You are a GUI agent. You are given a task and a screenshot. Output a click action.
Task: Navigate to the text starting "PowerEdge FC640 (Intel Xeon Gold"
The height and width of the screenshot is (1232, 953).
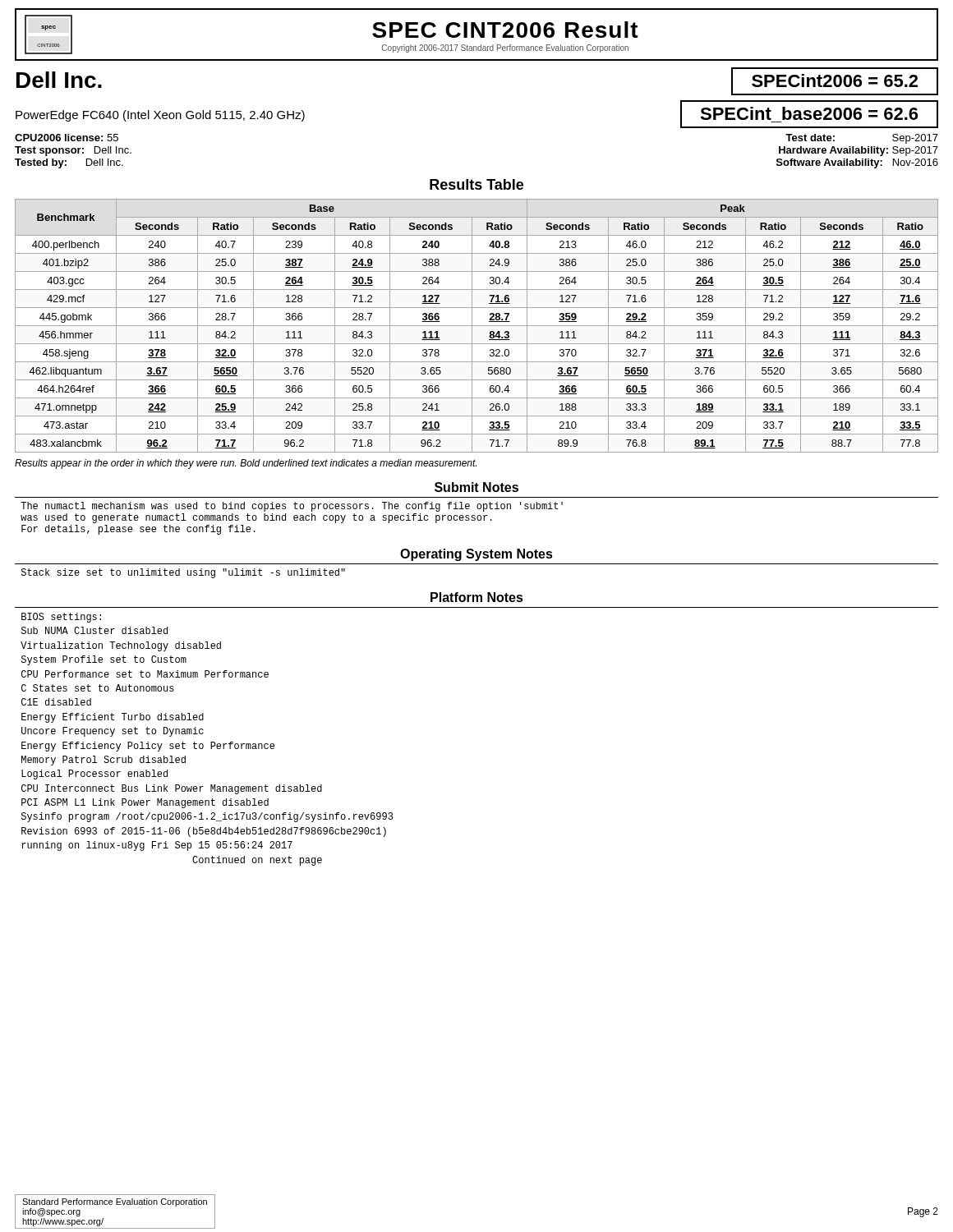pos(160,114)
